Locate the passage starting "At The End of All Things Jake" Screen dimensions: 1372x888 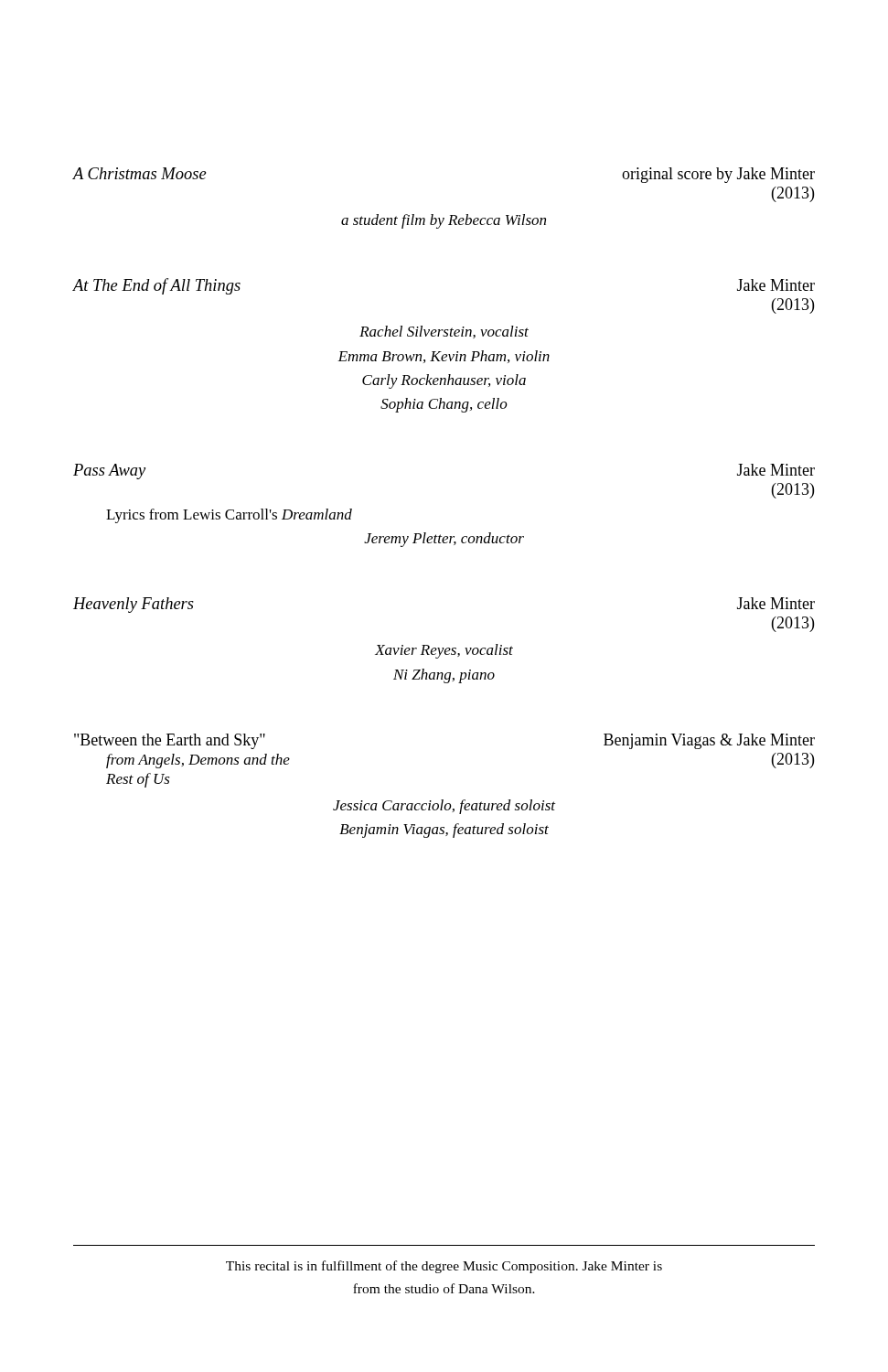444,347
